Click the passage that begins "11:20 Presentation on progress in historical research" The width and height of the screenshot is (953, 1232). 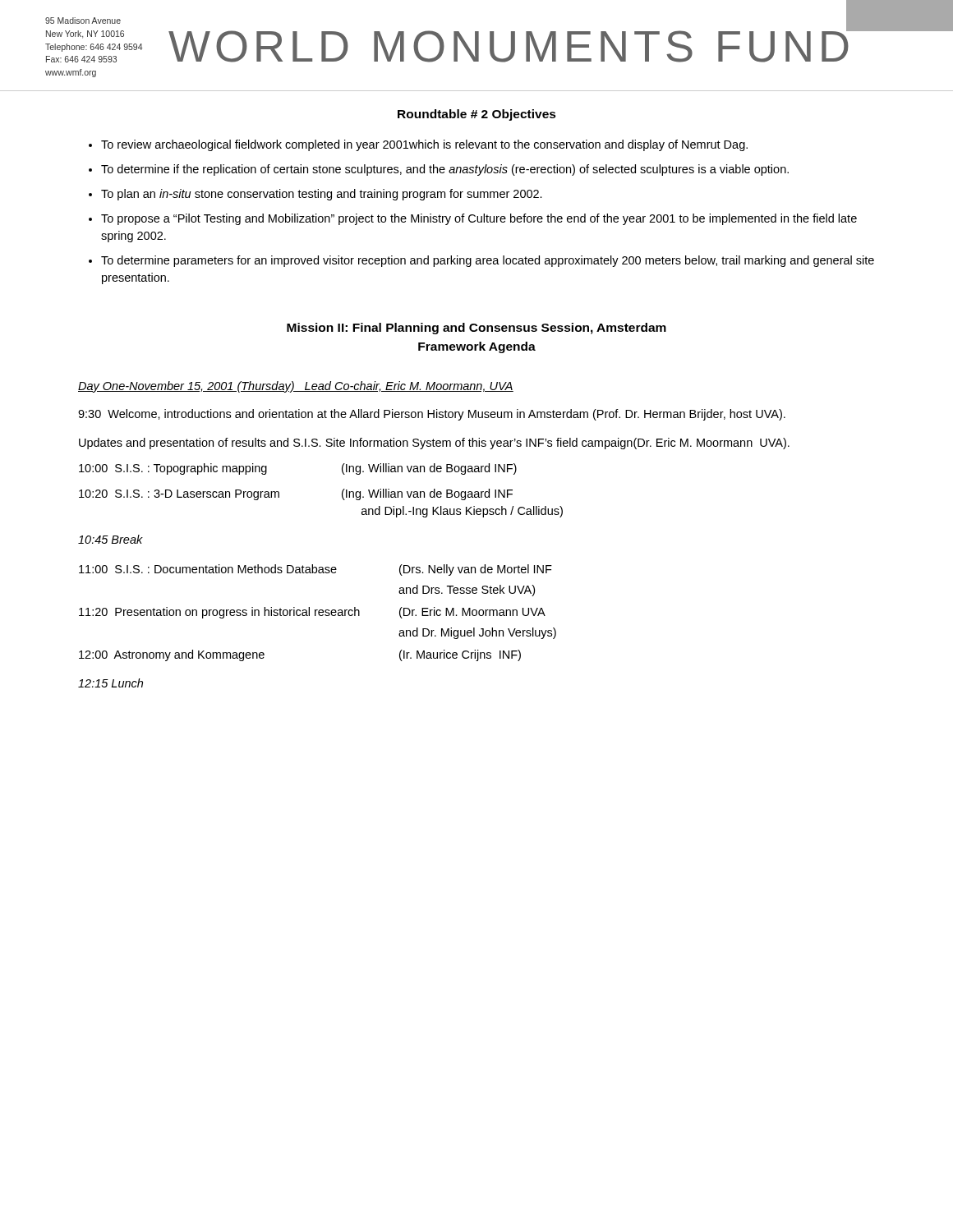(x=476, y=622)
